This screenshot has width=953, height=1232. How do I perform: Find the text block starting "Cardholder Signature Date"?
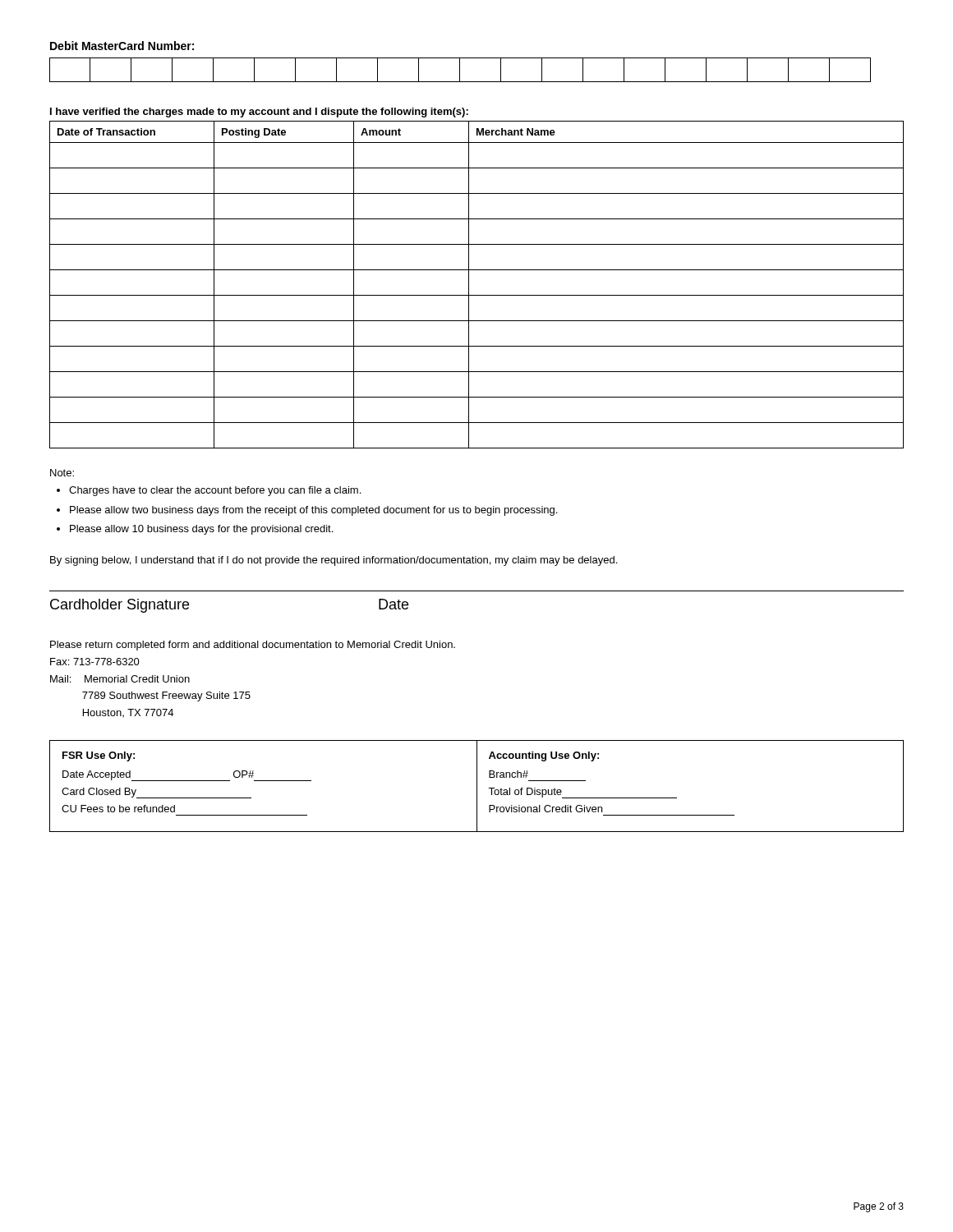click(x=120, y=606)
